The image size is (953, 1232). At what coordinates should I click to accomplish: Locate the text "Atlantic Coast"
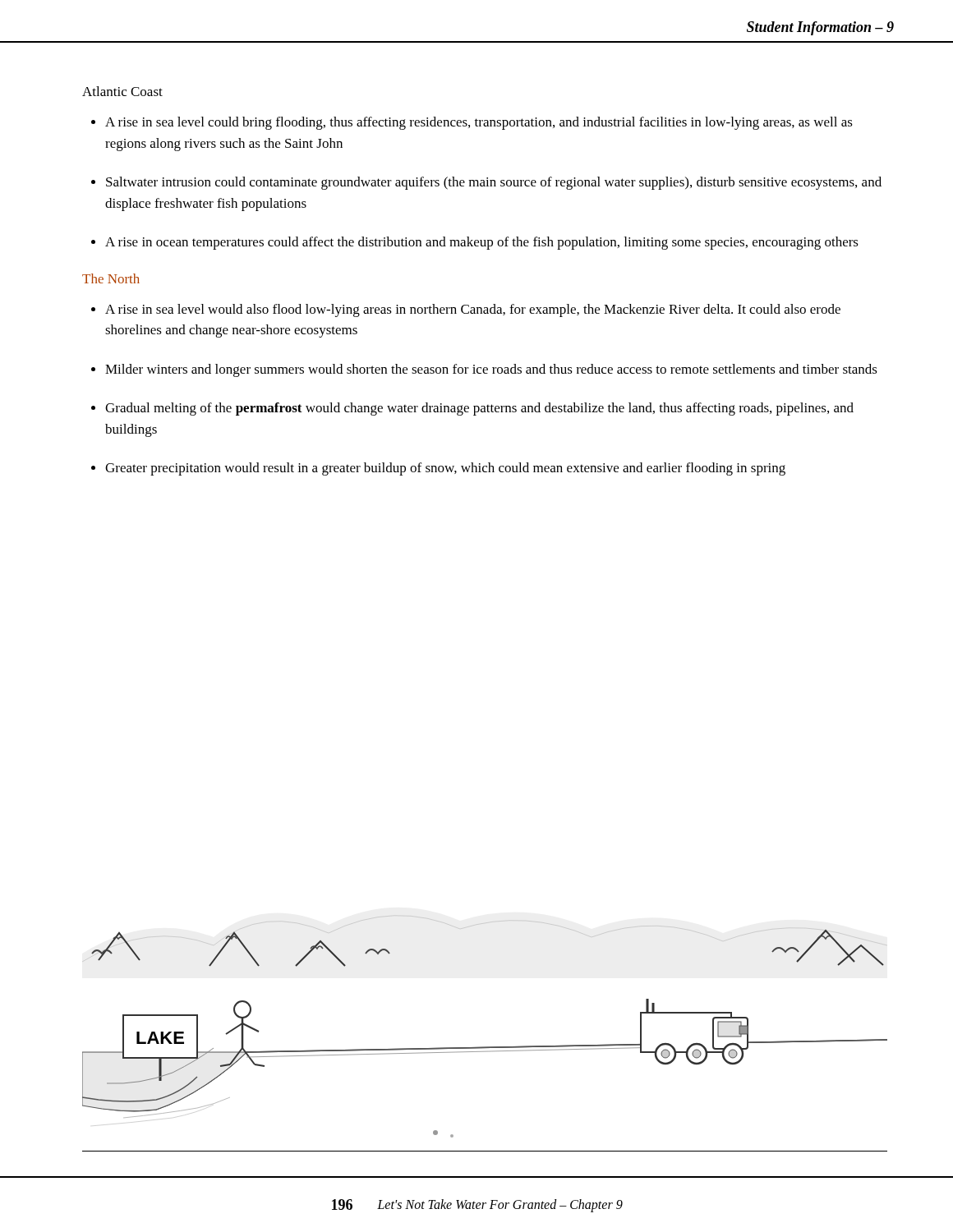(x=122, y=92)
